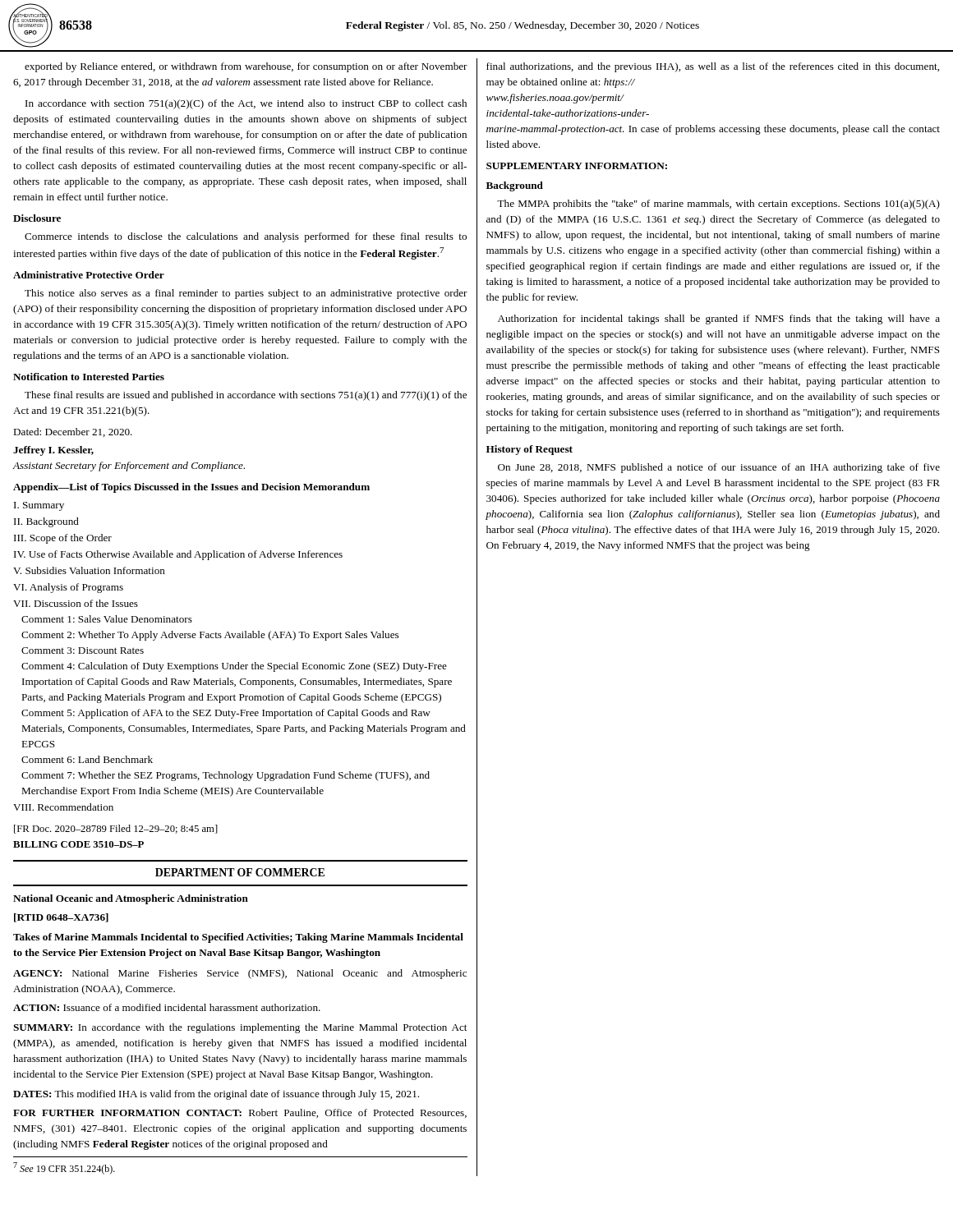Select the region starting "FOR FURTHER INFORMATION CONTACT: Robert Pauline,"
Image resolution: width=953 pixels, height=1232 pixels.
(240, 1128)
